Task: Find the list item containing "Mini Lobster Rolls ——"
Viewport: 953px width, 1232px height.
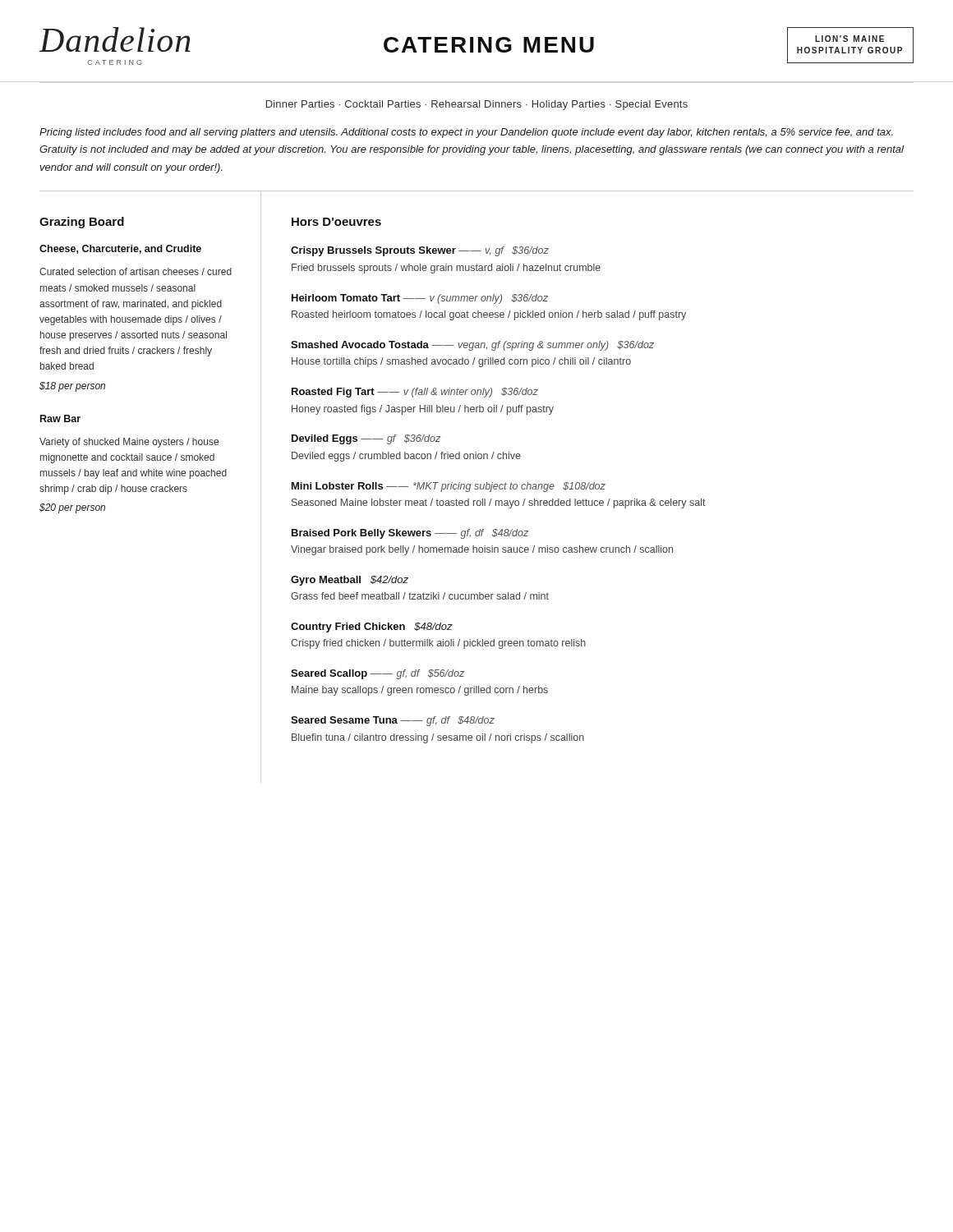Action: (602, 495)
